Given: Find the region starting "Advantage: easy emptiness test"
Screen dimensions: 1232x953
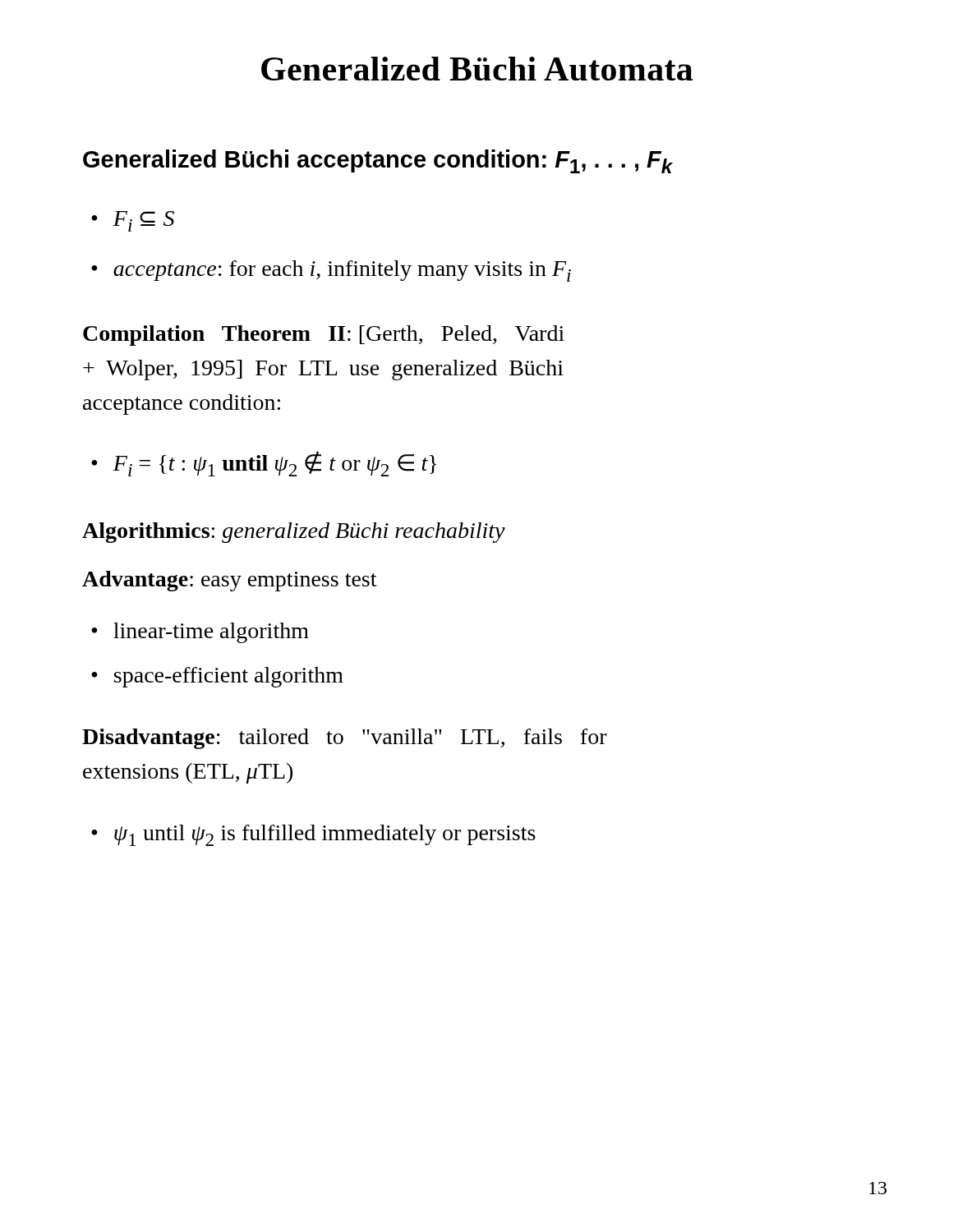Looking at the screenshot, I should [229, 578].
